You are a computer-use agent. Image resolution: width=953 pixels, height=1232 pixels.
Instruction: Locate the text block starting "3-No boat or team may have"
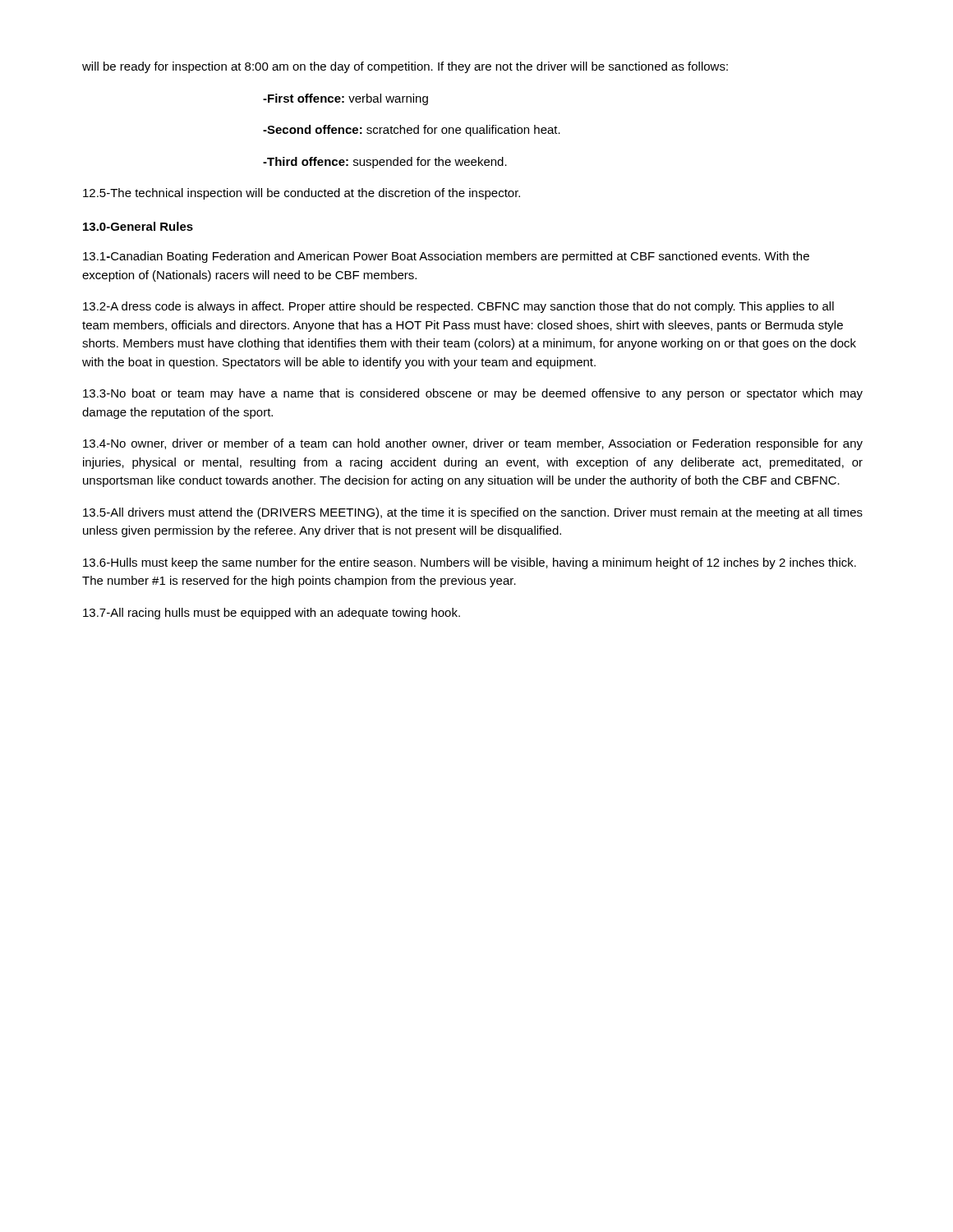point(472,403)
